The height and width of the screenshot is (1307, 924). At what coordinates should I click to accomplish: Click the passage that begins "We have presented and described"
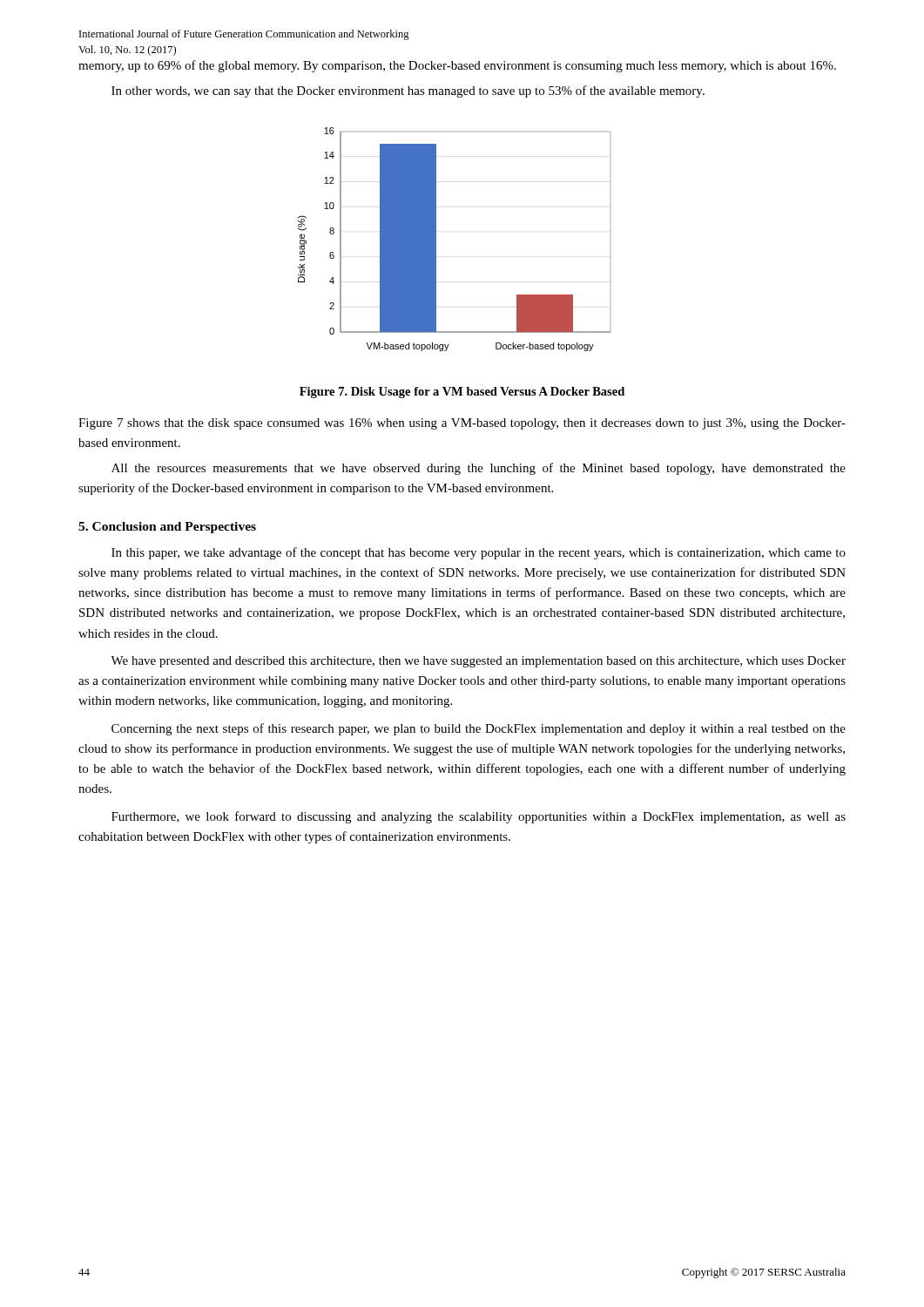462,681
